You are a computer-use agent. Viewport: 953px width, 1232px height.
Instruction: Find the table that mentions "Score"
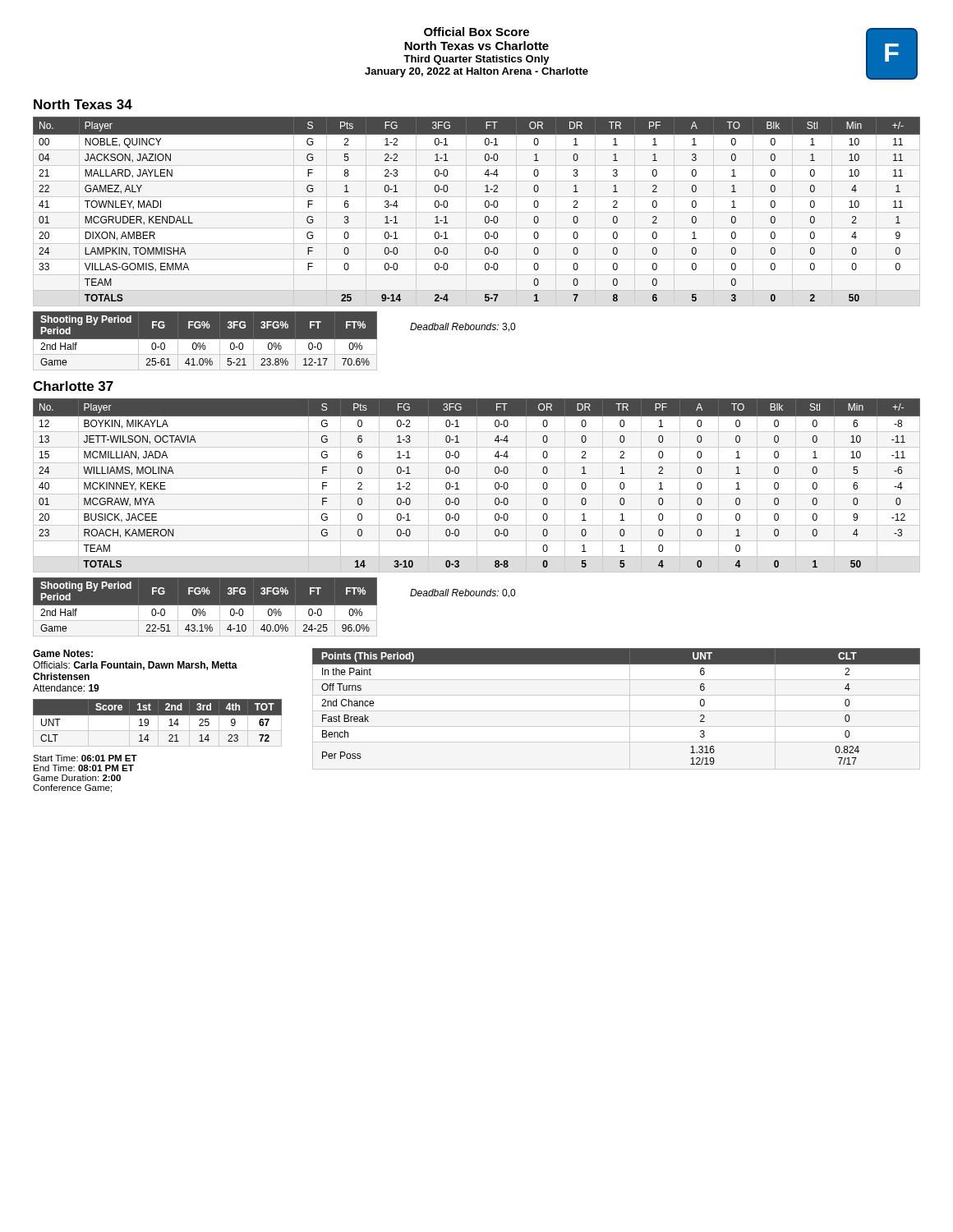point(164,723)
